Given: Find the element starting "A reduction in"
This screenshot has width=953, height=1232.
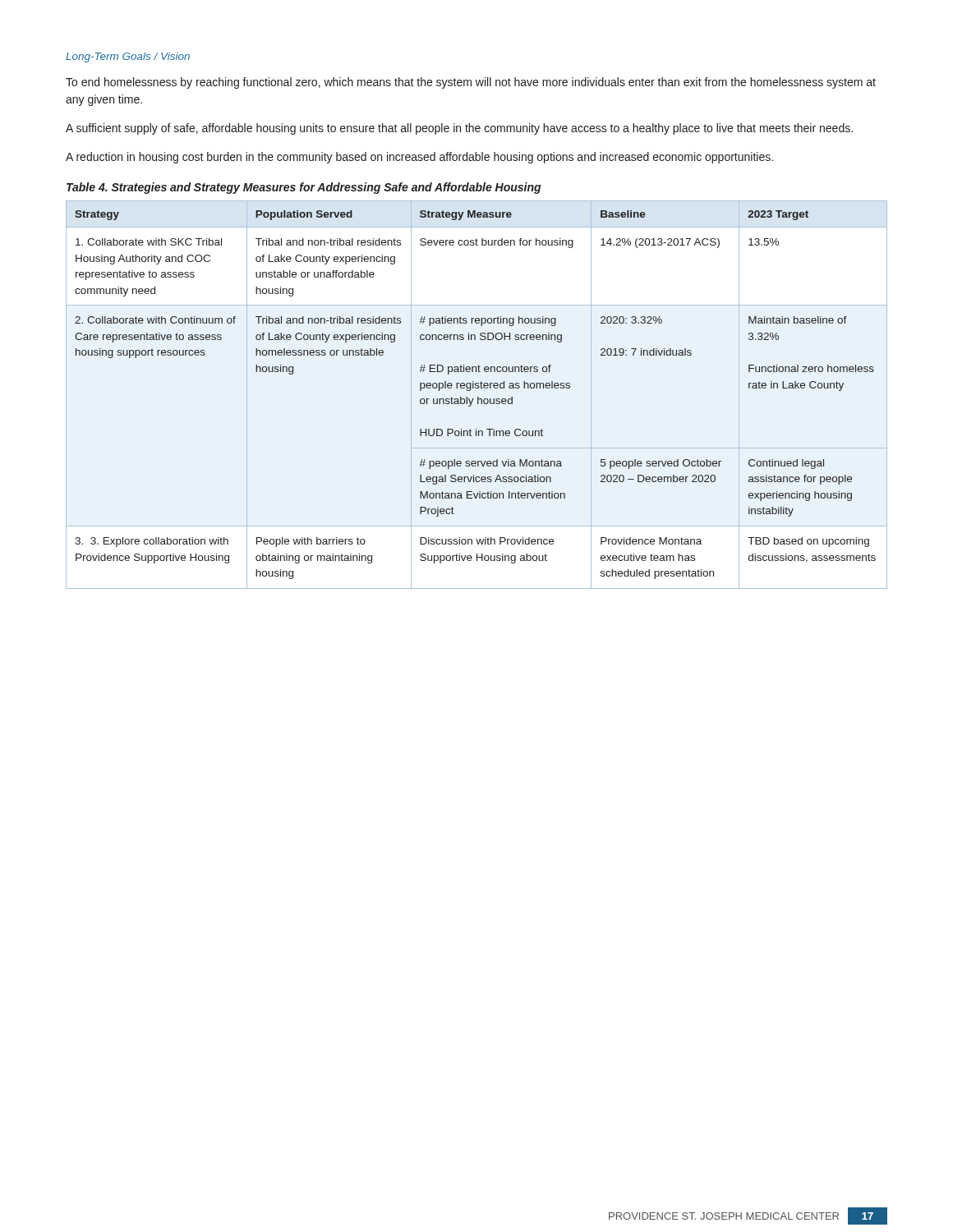Looking at the screenshot, I should tap(420, 157).
